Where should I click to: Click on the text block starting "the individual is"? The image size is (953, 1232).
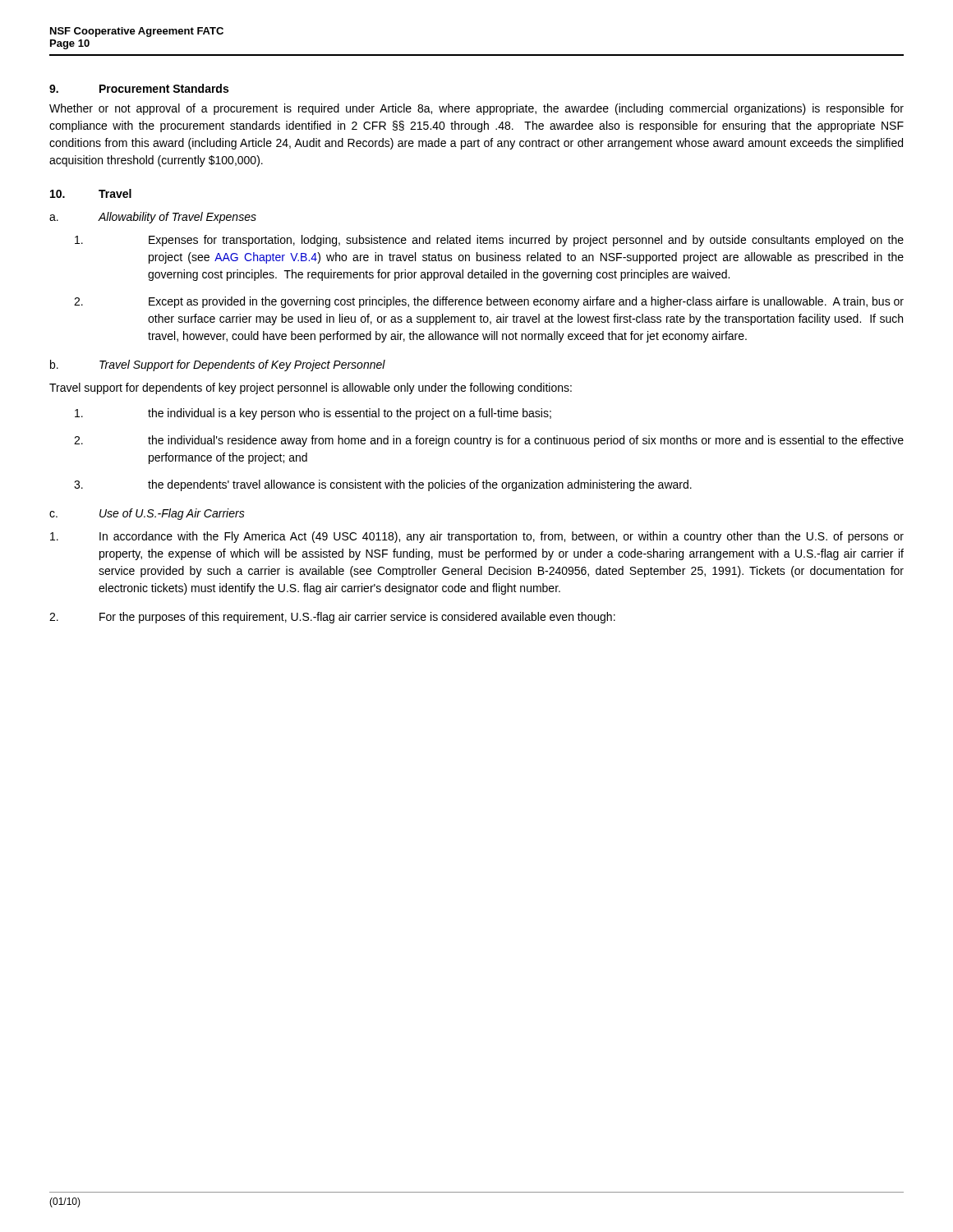(x=476, y=414)
